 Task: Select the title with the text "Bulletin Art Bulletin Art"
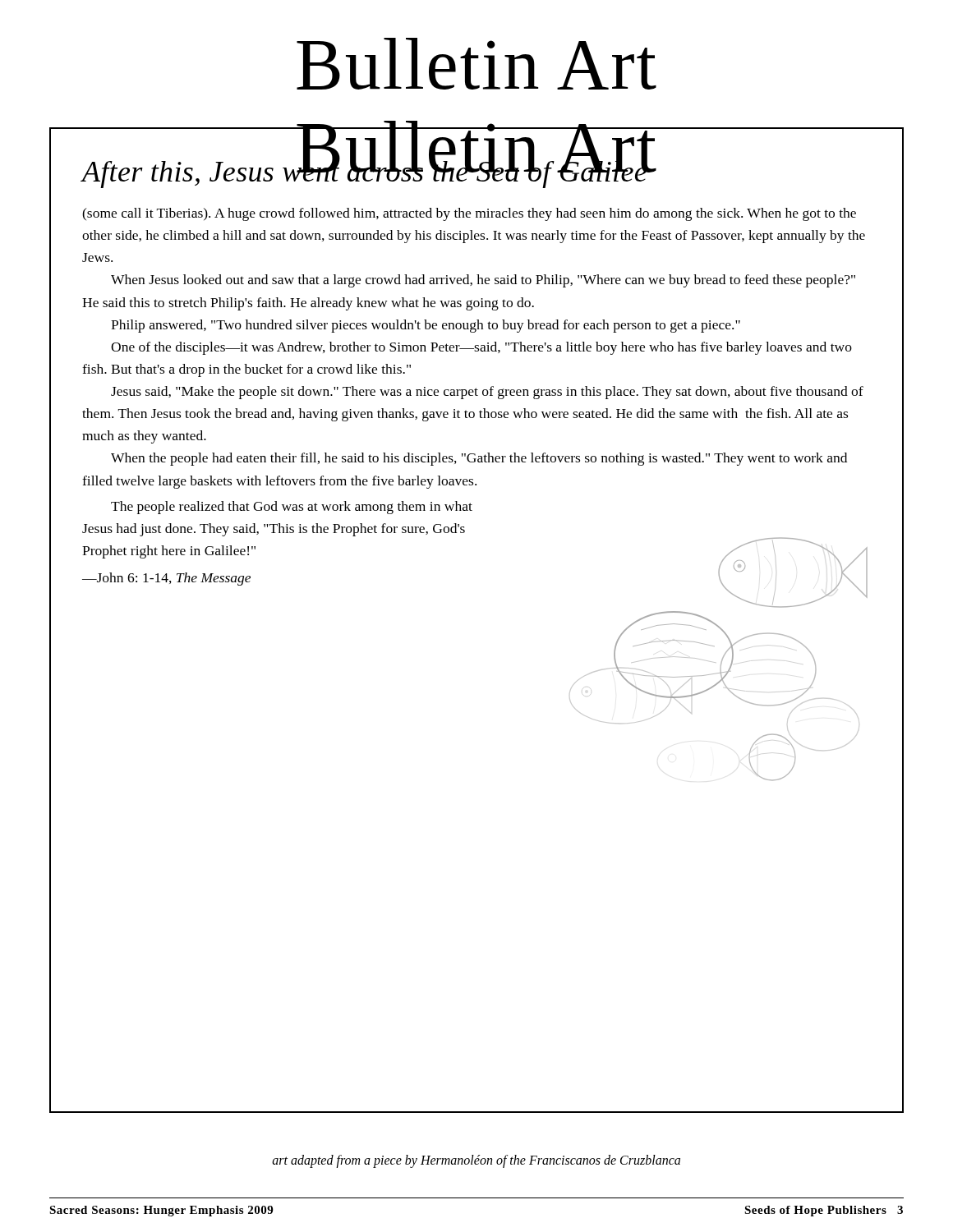pyautogui.click(x=476, y=107)
